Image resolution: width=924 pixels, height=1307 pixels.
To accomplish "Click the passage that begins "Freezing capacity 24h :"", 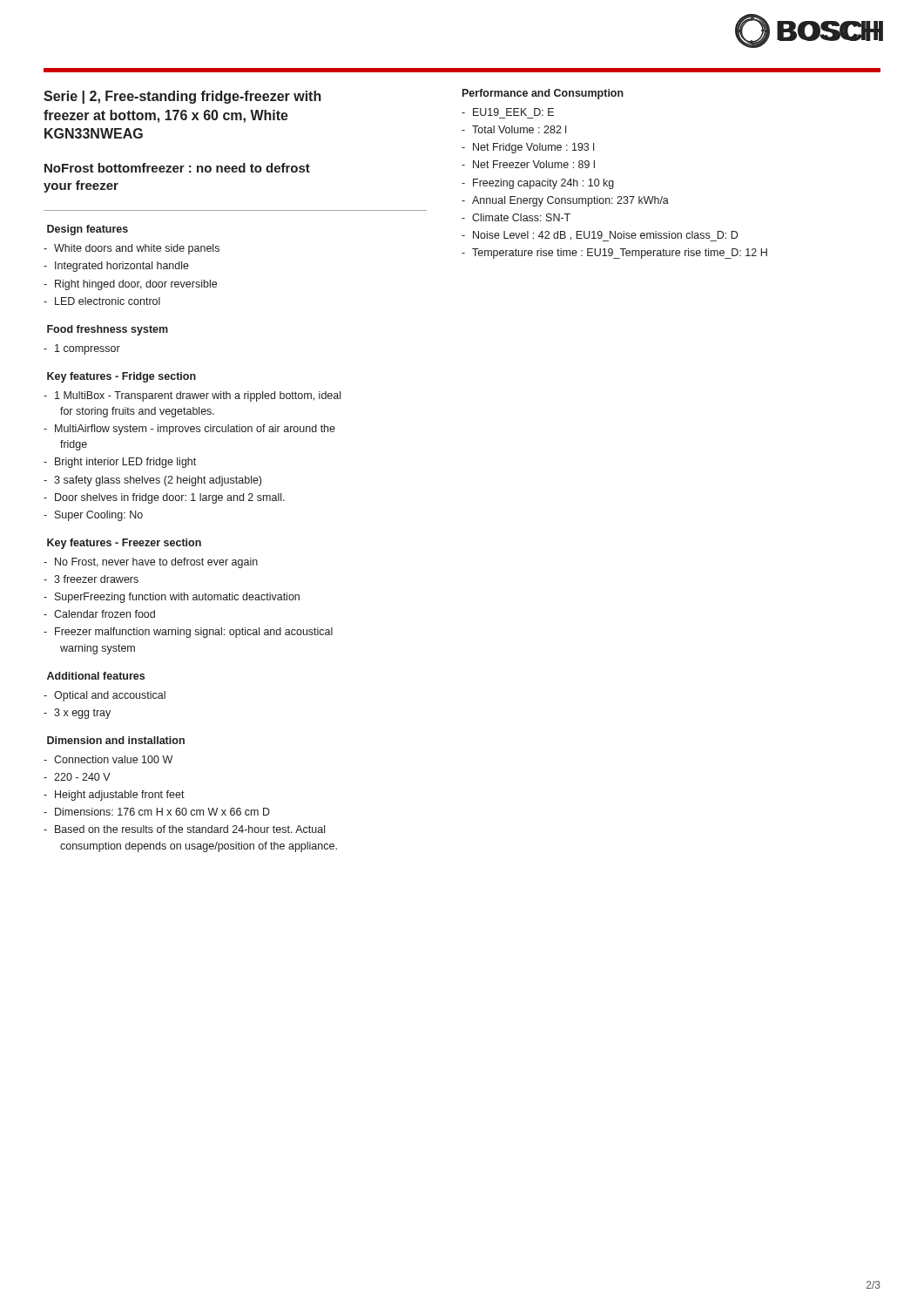I will click(543, 183).
